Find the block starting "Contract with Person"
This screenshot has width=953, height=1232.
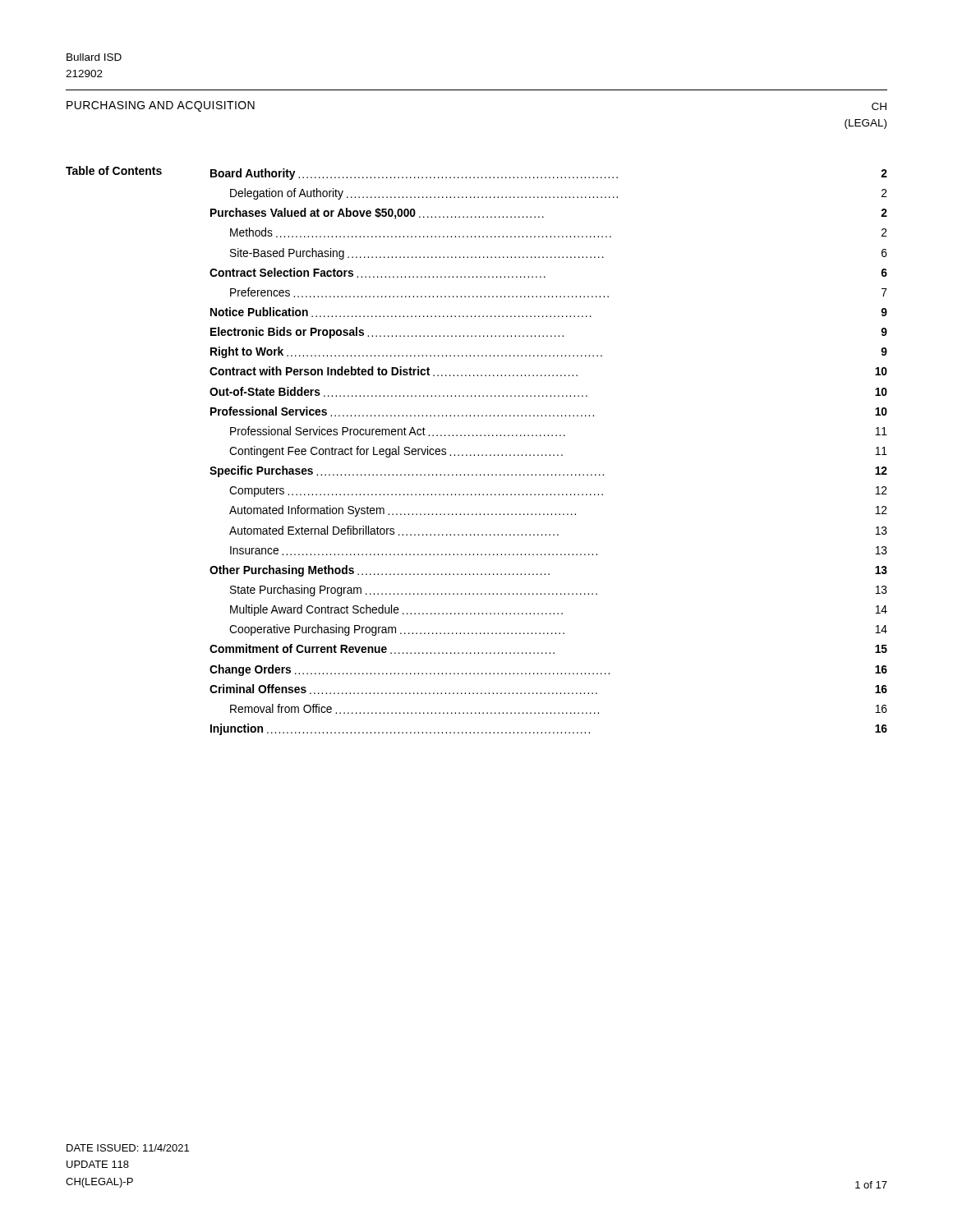(x=548, y=372)
